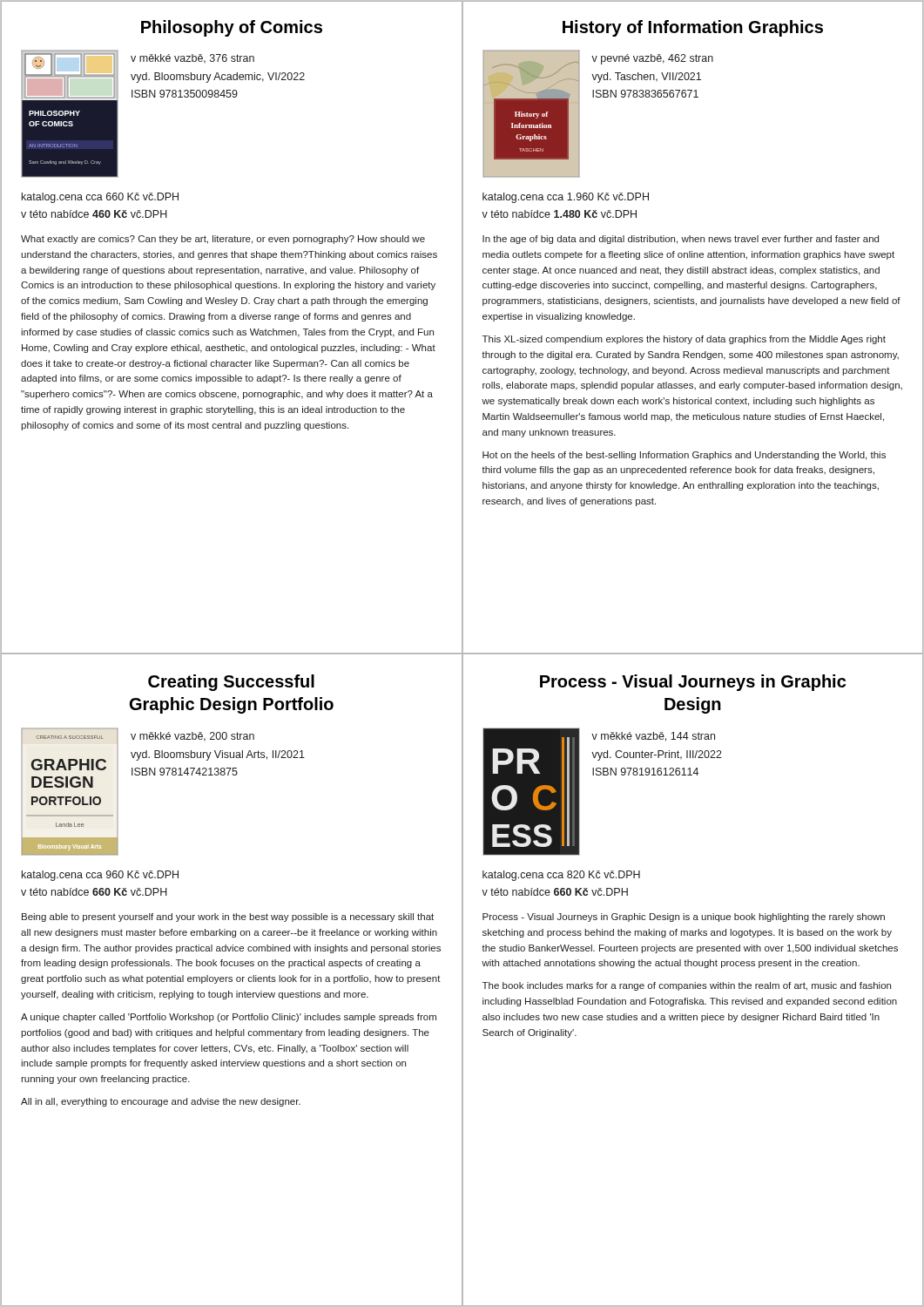
Task: Navigate to the region starting "katalog.cena cca 820 Kč vč.DPH v této nabídce"
Action: 561,884
